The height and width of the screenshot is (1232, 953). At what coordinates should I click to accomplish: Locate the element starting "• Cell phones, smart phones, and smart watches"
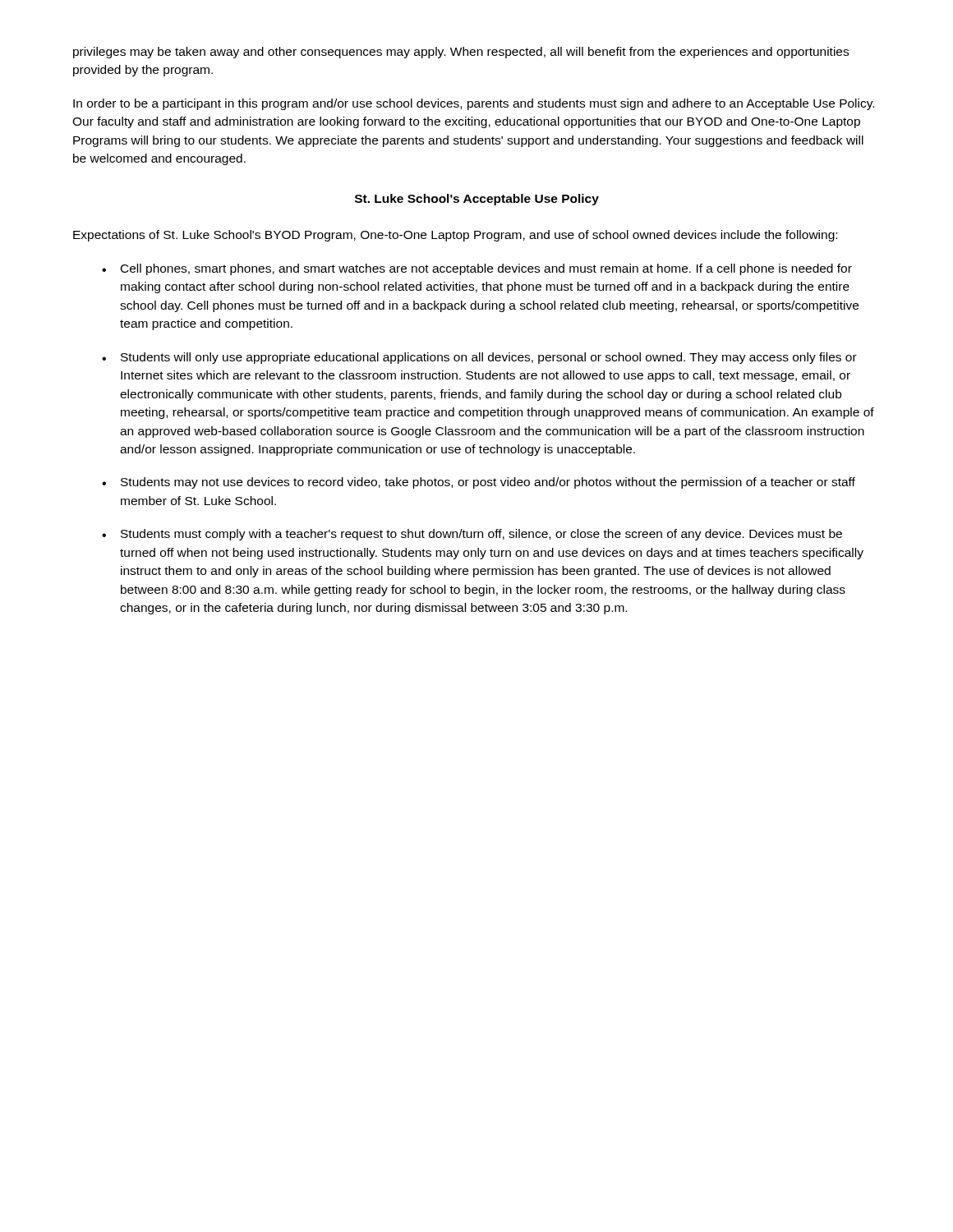pyautogui.click(x=491, y=296)
